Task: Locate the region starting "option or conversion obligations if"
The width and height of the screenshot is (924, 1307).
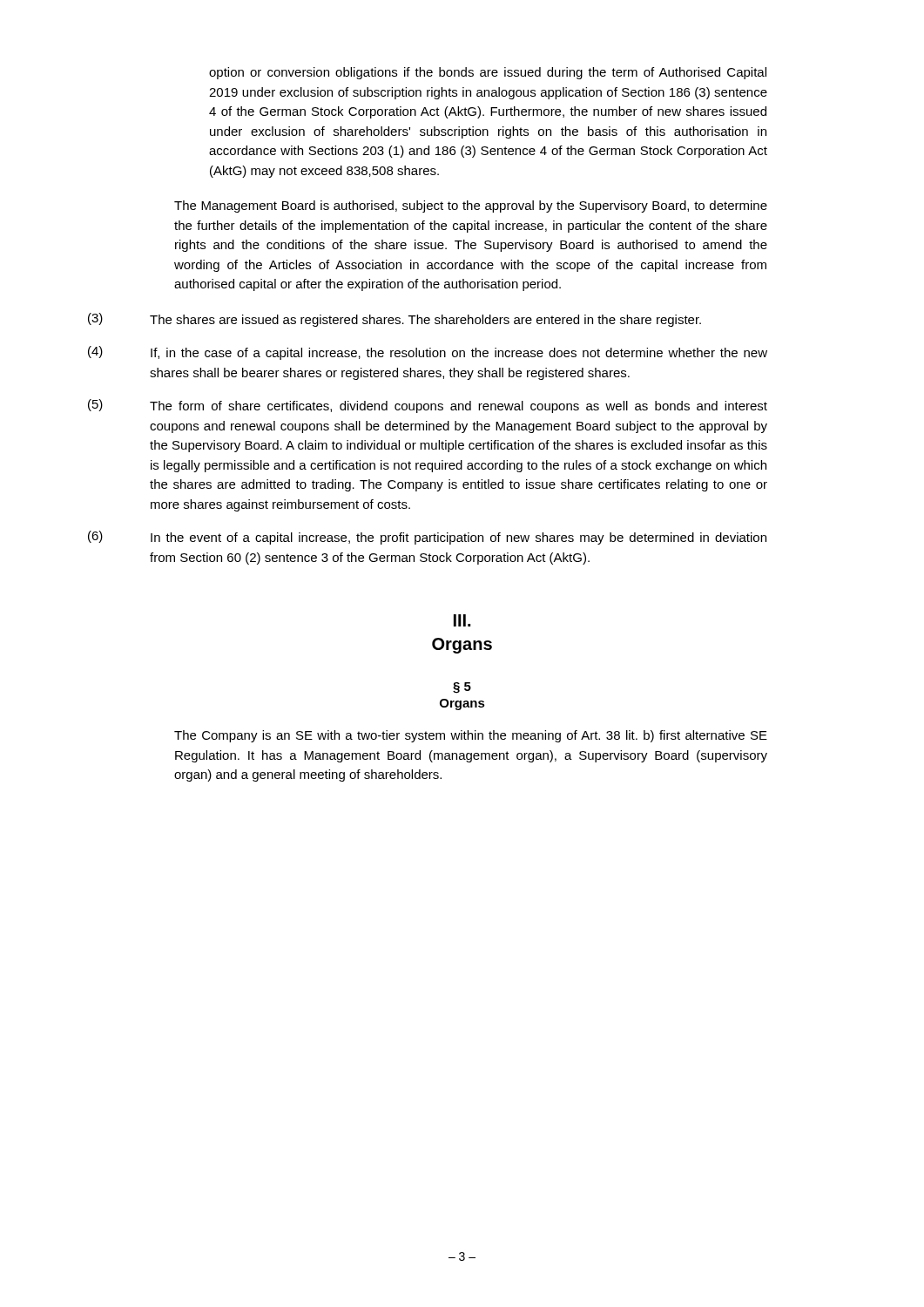Action: 488,121
